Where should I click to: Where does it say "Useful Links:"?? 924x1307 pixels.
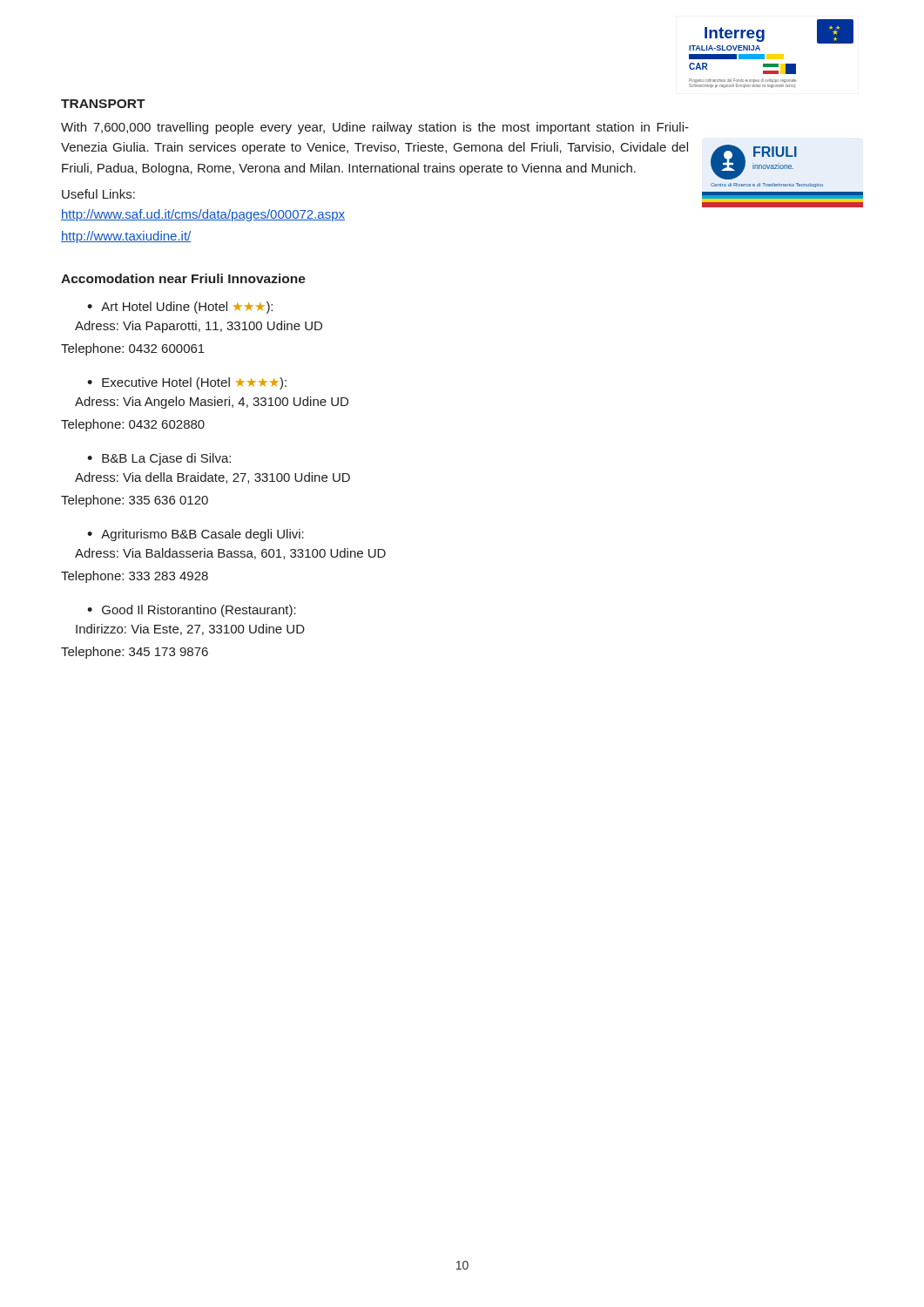point(98,194)
